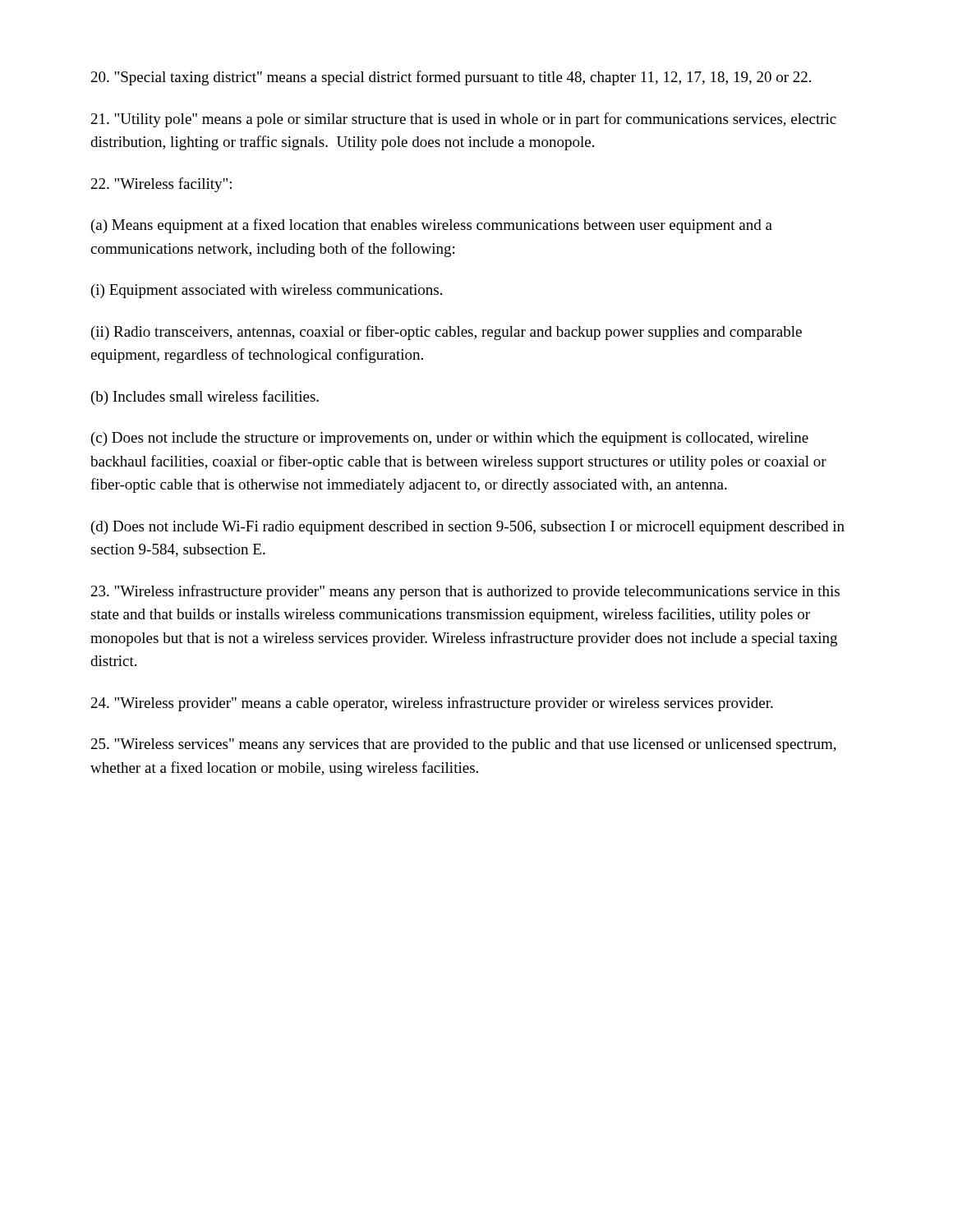
Task: Click where it says "(b) Includes small wireless facilities."
Action: 205,396
